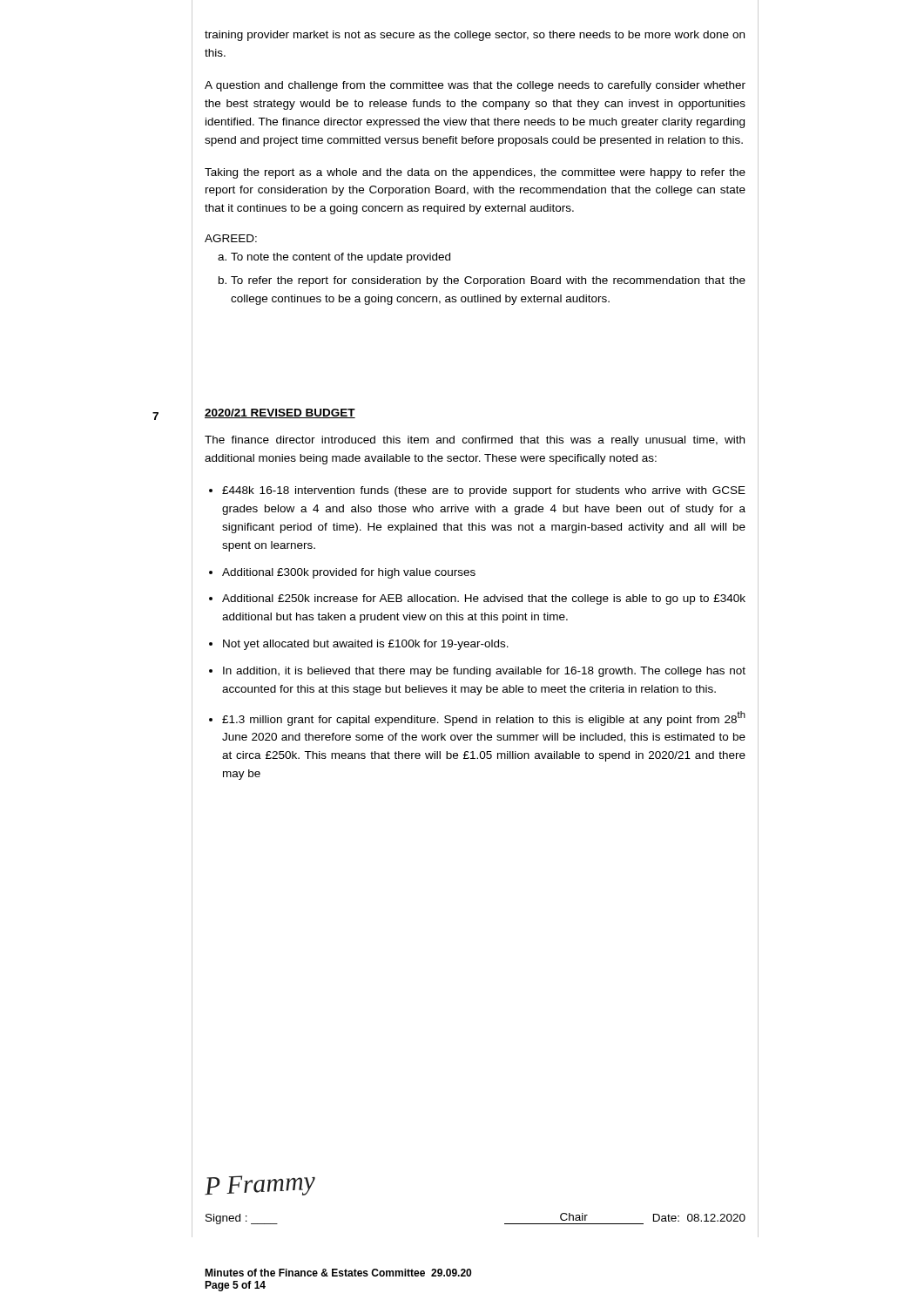Find the block on this page that starts "Not yet allocated"
Viewport: 924px width, 1307px height.
point(365,644)
